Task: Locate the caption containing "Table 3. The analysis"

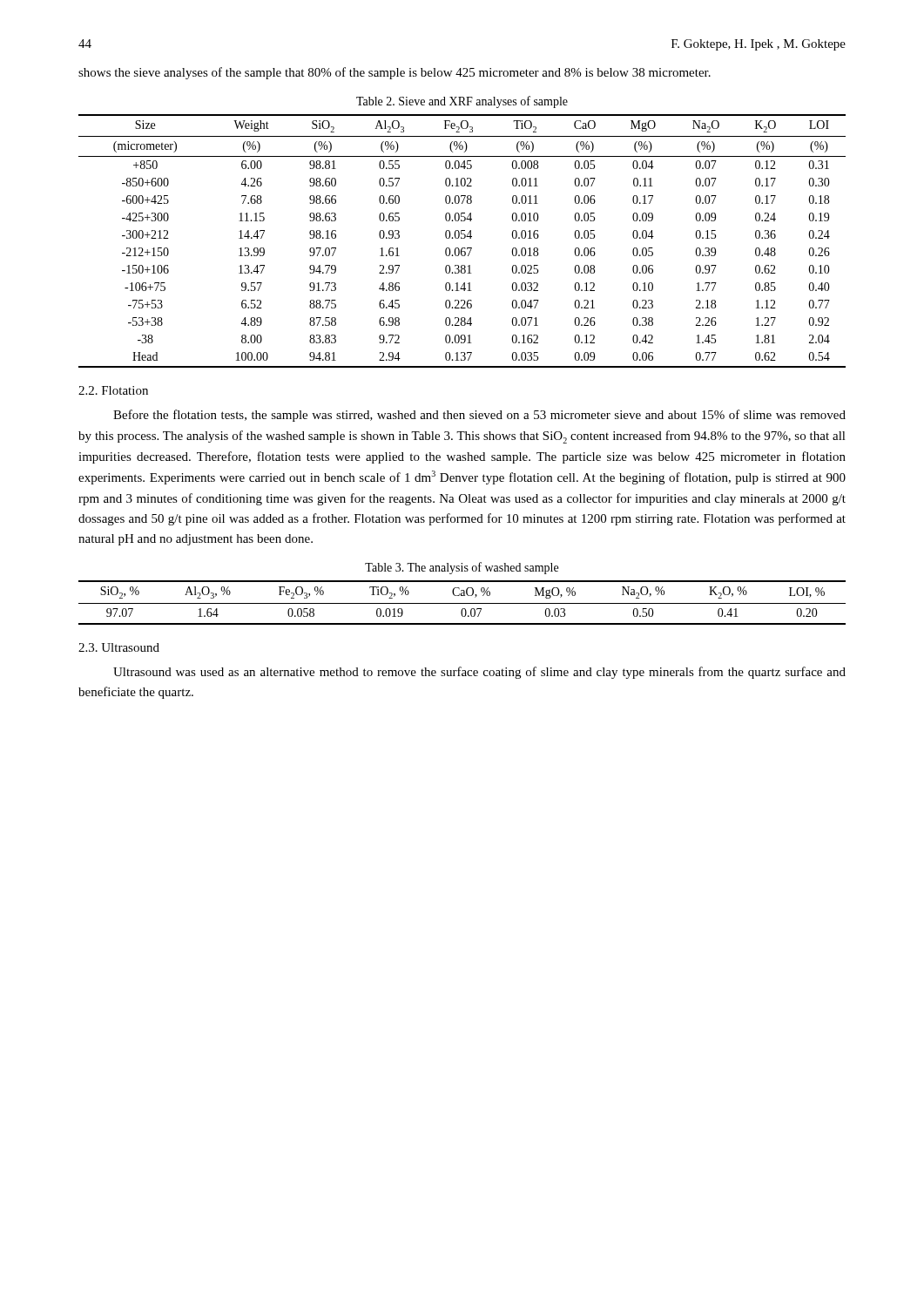Action: [462, 568]
